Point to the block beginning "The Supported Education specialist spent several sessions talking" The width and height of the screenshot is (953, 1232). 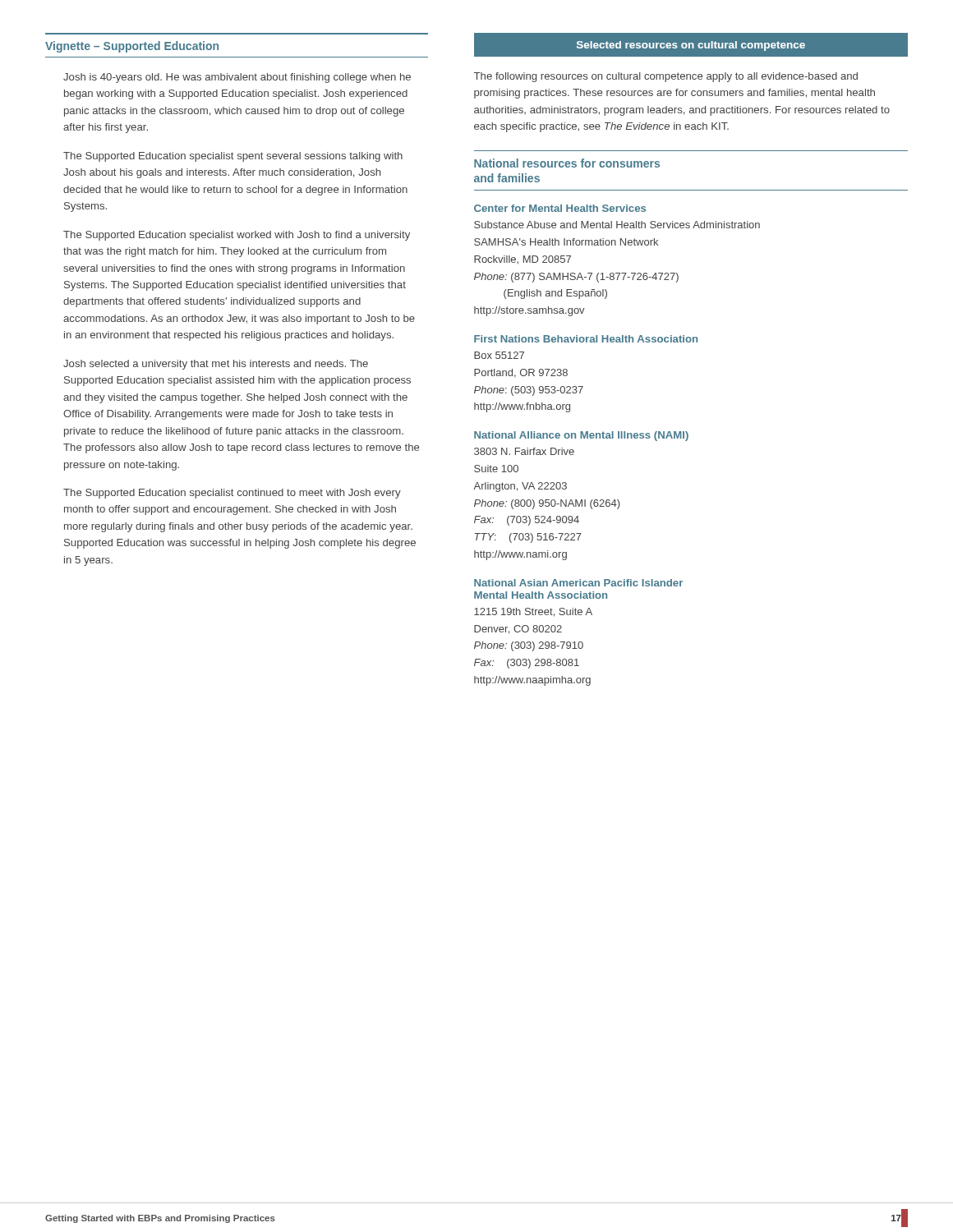[x=236, y=181]
